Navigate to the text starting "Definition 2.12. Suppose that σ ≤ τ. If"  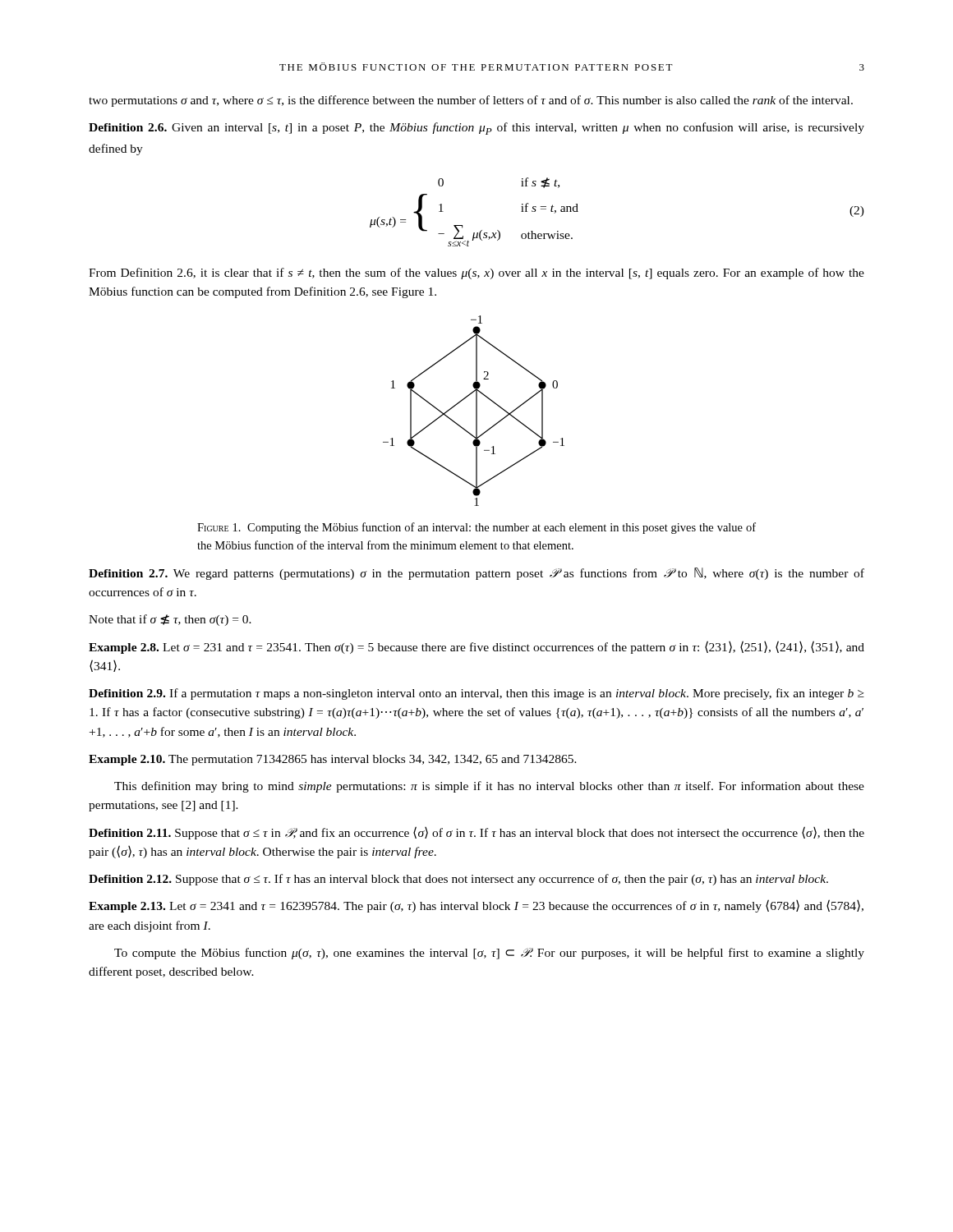pos(476,879)
